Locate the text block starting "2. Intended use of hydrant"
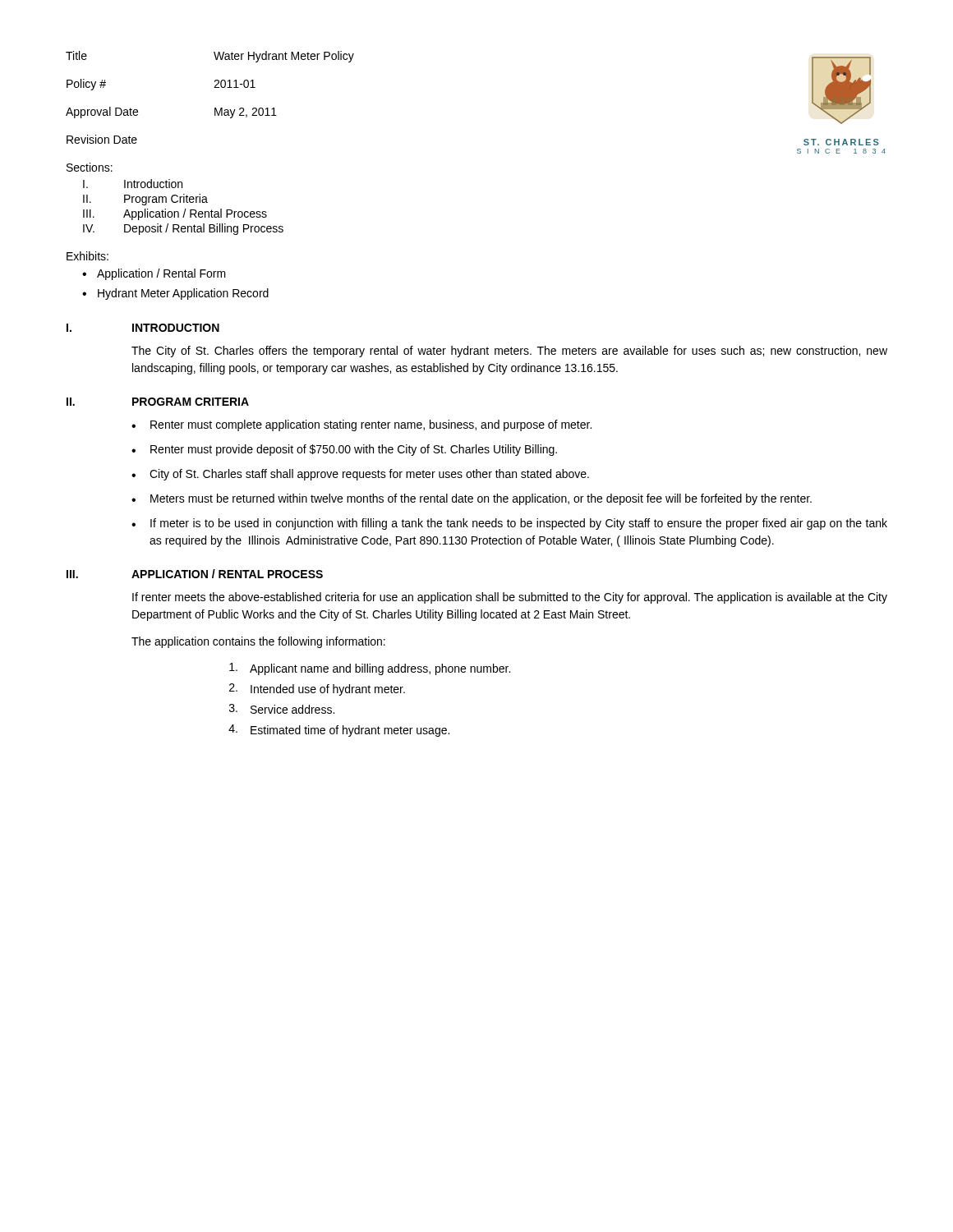 pos(301,689)
